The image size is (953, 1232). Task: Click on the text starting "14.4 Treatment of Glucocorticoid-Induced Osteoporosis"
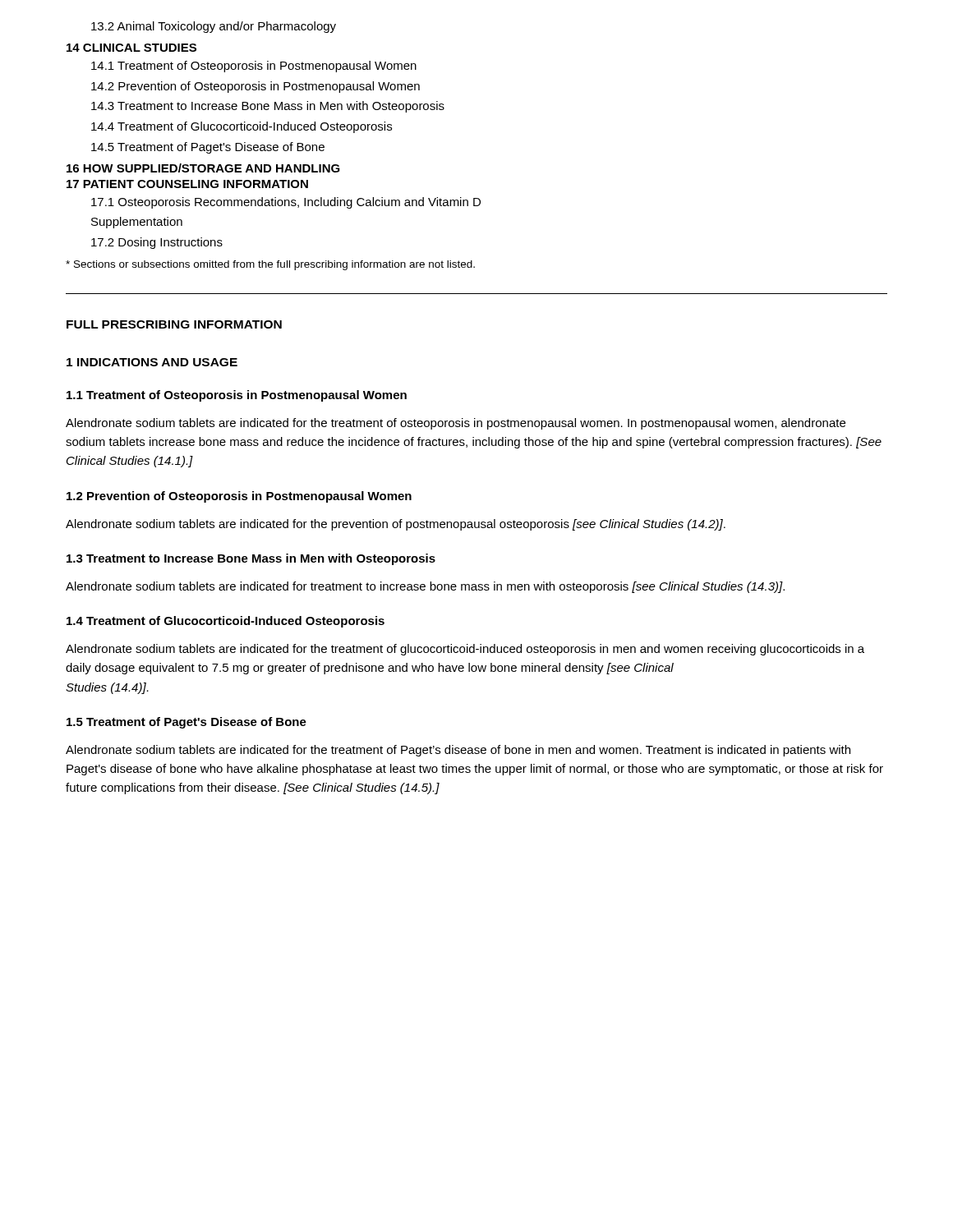click(x=241, y=126)
